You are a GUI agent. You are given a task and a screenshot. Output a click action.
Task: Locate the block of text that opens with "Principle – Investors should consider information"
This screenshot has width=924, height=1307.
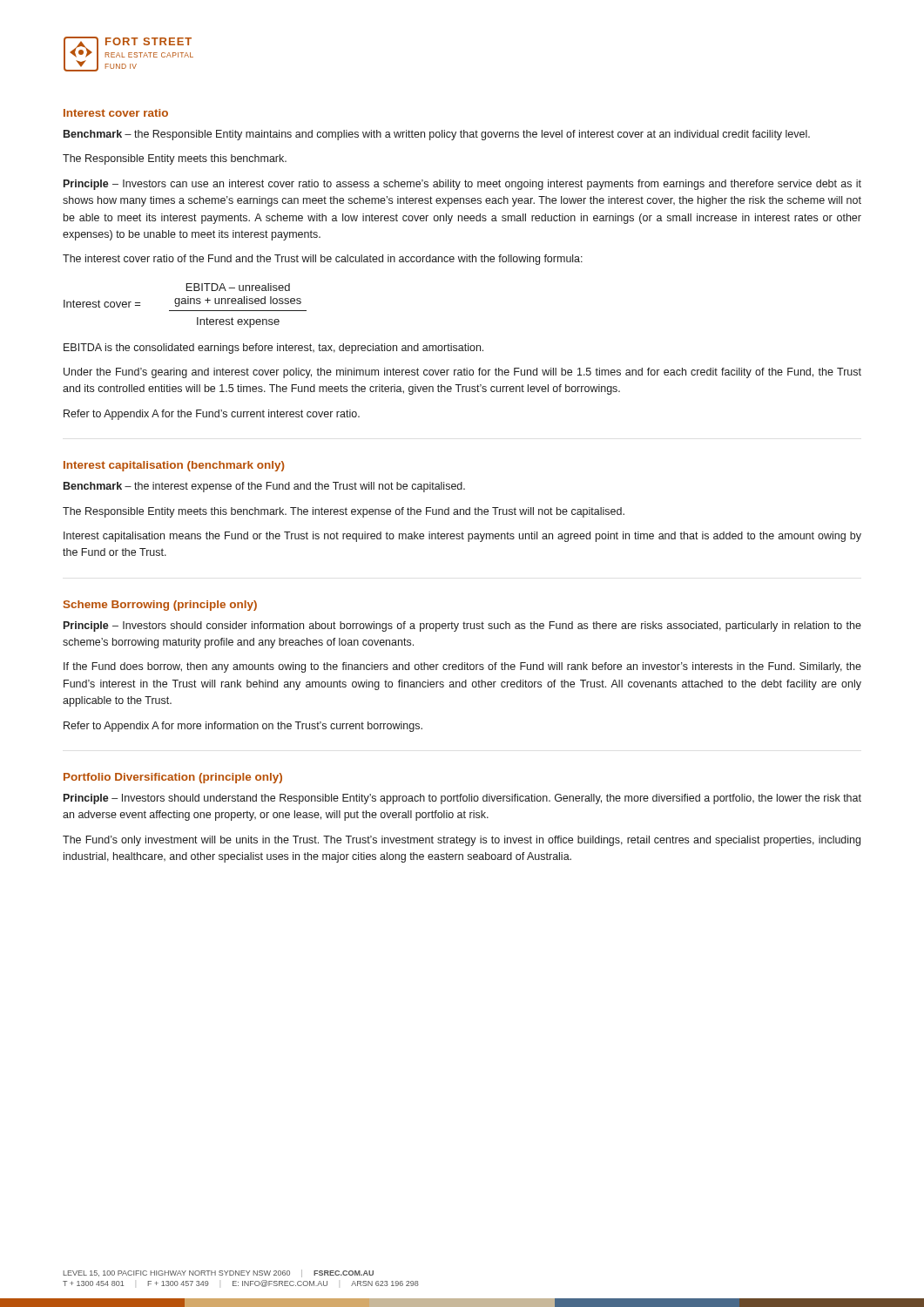462,634
